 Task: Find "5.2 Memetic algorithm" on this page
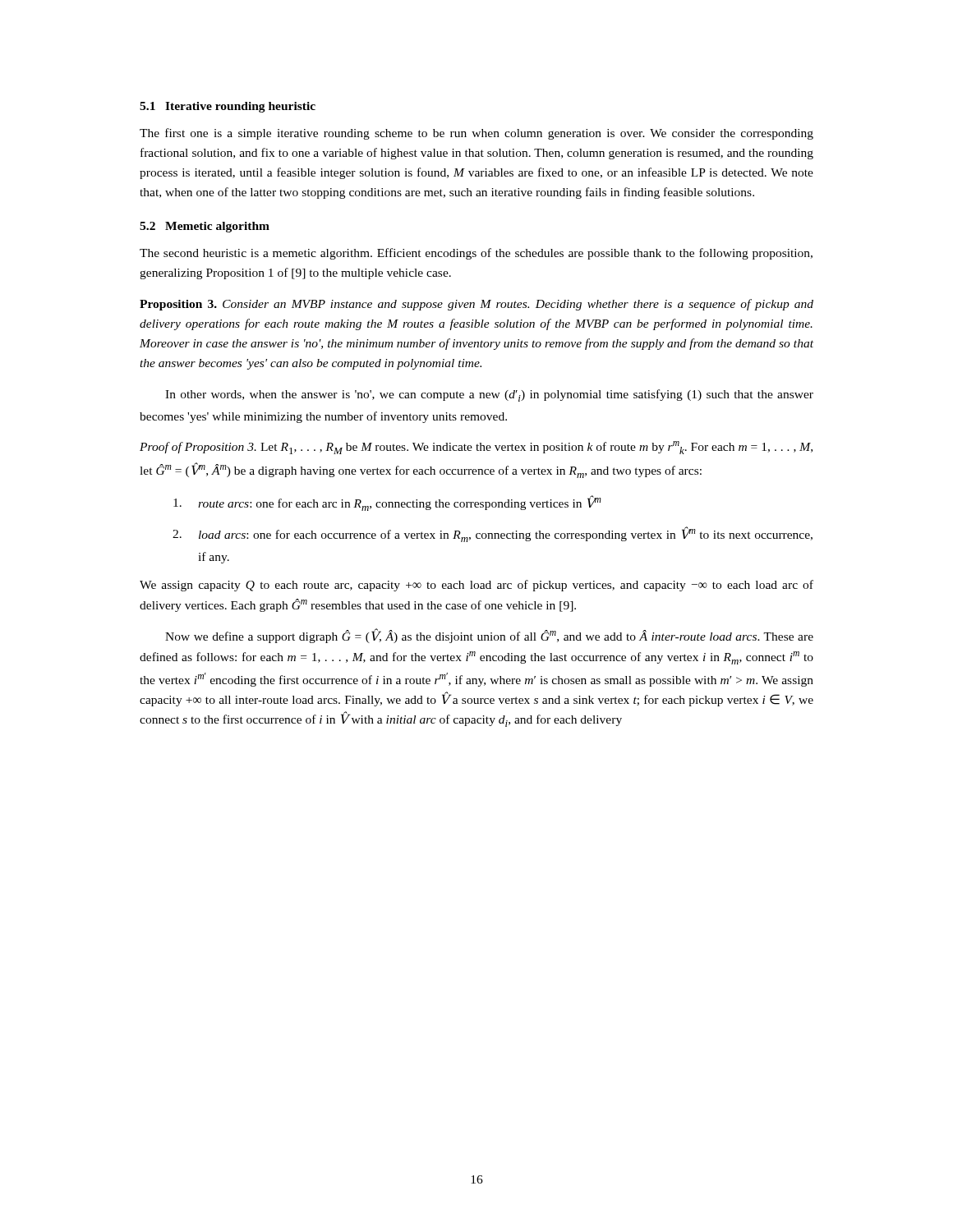pyautogui.click(x=205, y=226)
